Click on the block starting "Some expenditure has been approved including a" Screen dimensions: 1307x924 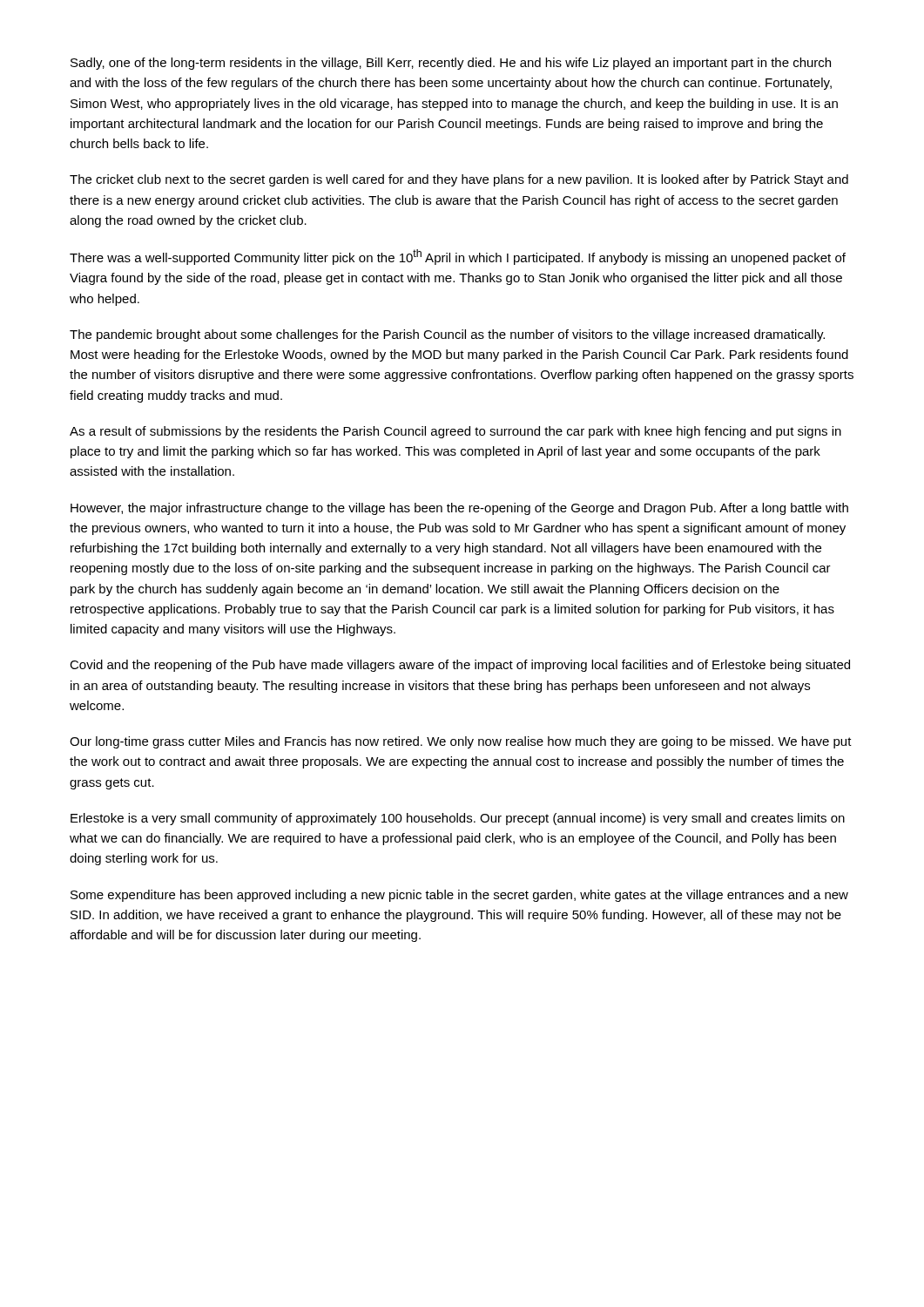(459, 914)
